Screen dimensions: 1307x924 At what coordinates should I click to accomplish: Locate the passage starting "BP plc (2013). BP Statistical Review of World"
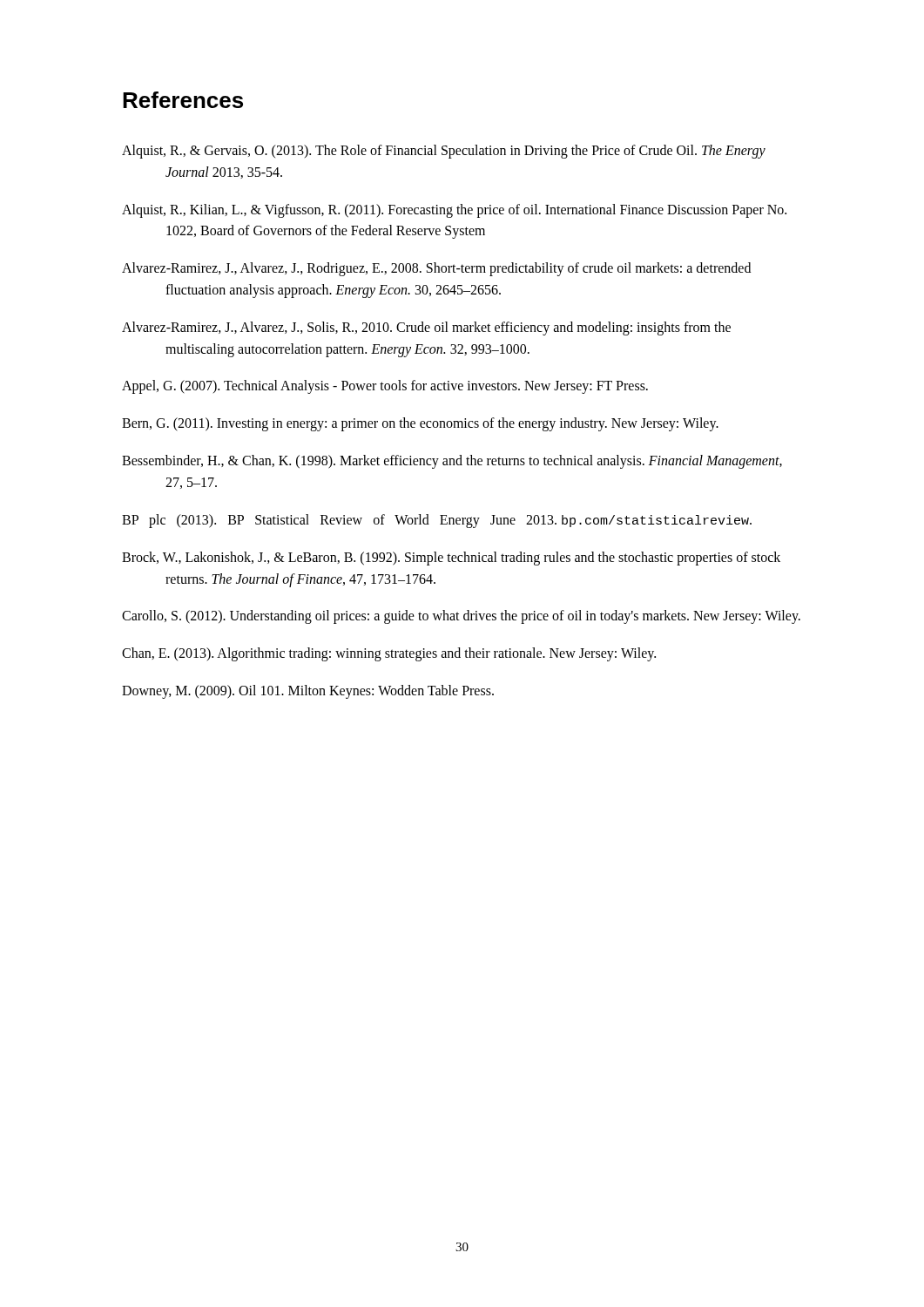pyautogui.click(x=437, y=520)
